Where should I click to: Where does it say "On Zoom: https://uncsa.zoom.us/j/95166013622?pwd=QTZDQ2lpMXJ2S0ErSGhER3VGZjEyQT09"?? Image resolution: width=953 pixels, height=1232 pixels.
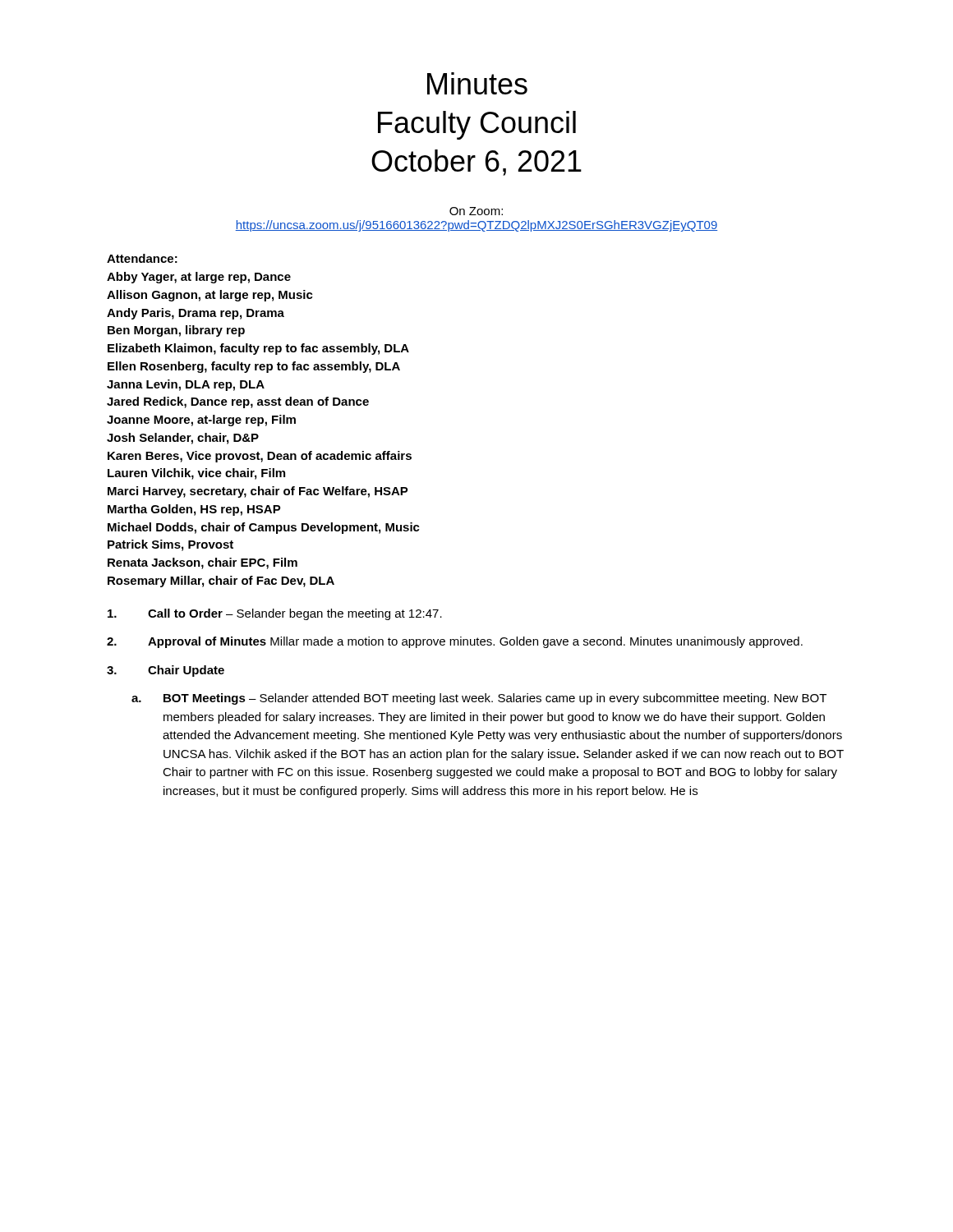coord(476,218)
